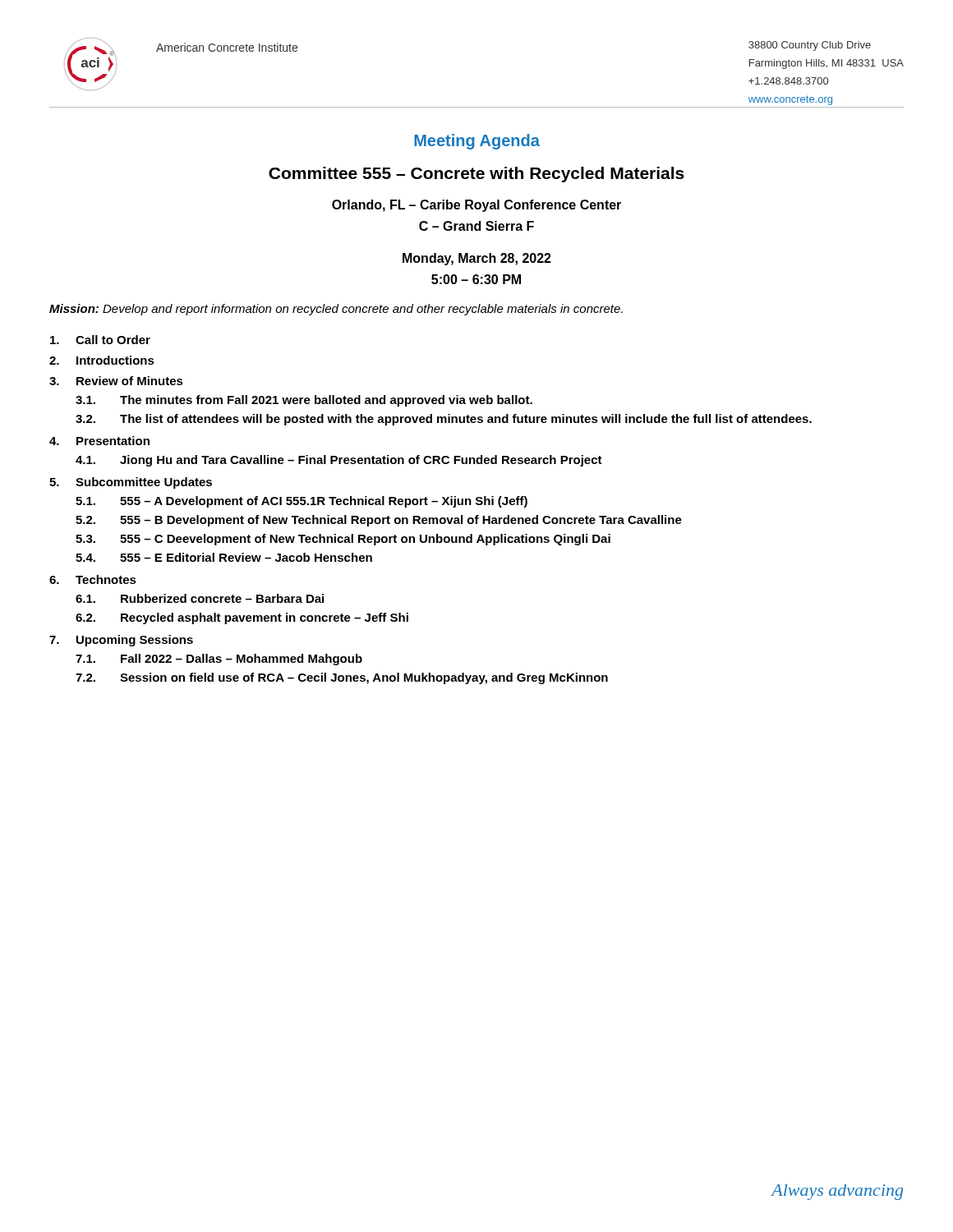Where does it say "Call to Order"?
Screen dimensions: 1232x953
pos(100,340)
